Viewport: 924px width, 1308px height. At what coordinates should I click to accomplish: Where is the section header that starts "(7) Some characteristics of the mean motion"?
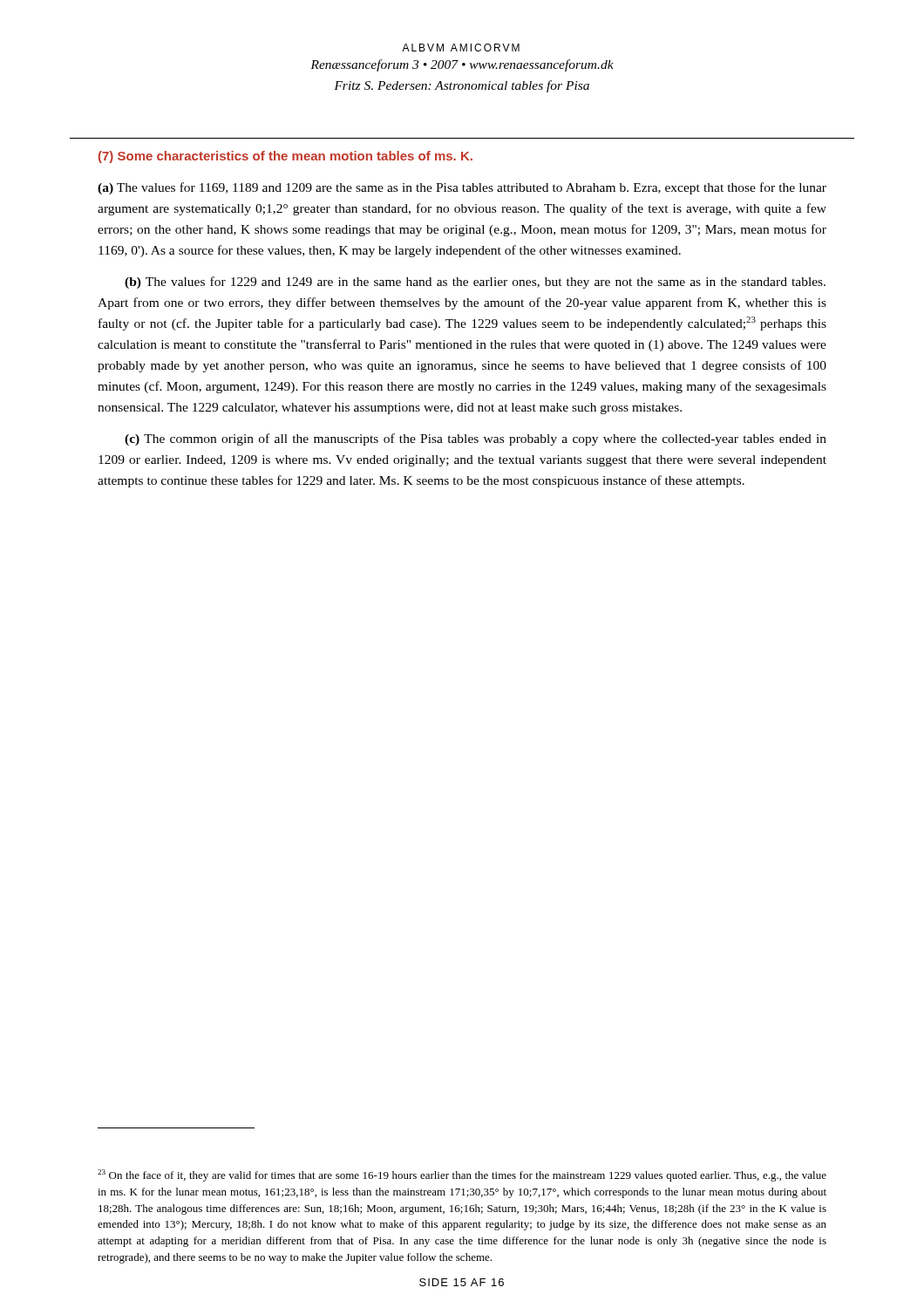point(285,156)
